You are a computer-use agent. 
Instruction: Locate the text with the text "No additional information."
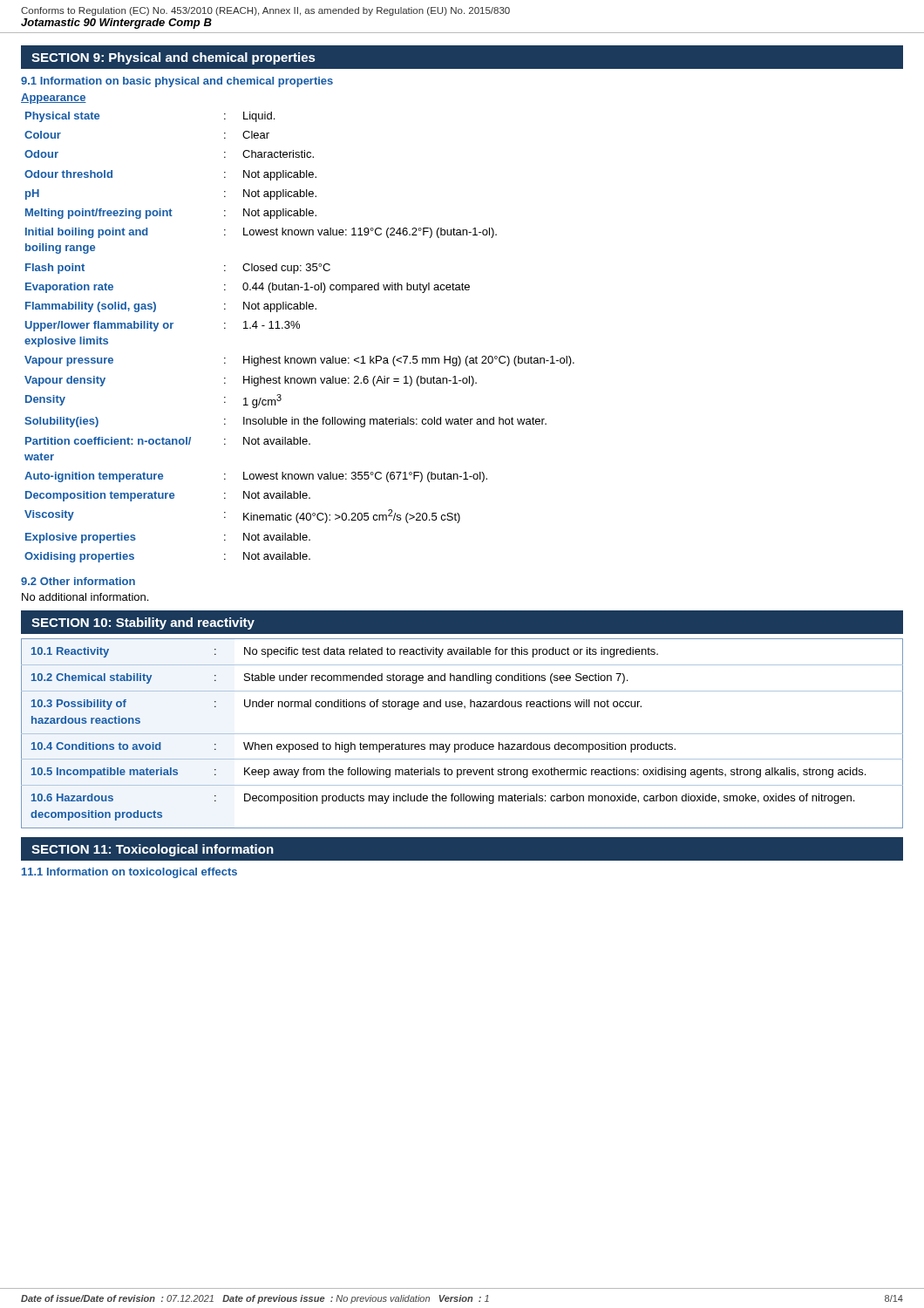coord(85,597)
